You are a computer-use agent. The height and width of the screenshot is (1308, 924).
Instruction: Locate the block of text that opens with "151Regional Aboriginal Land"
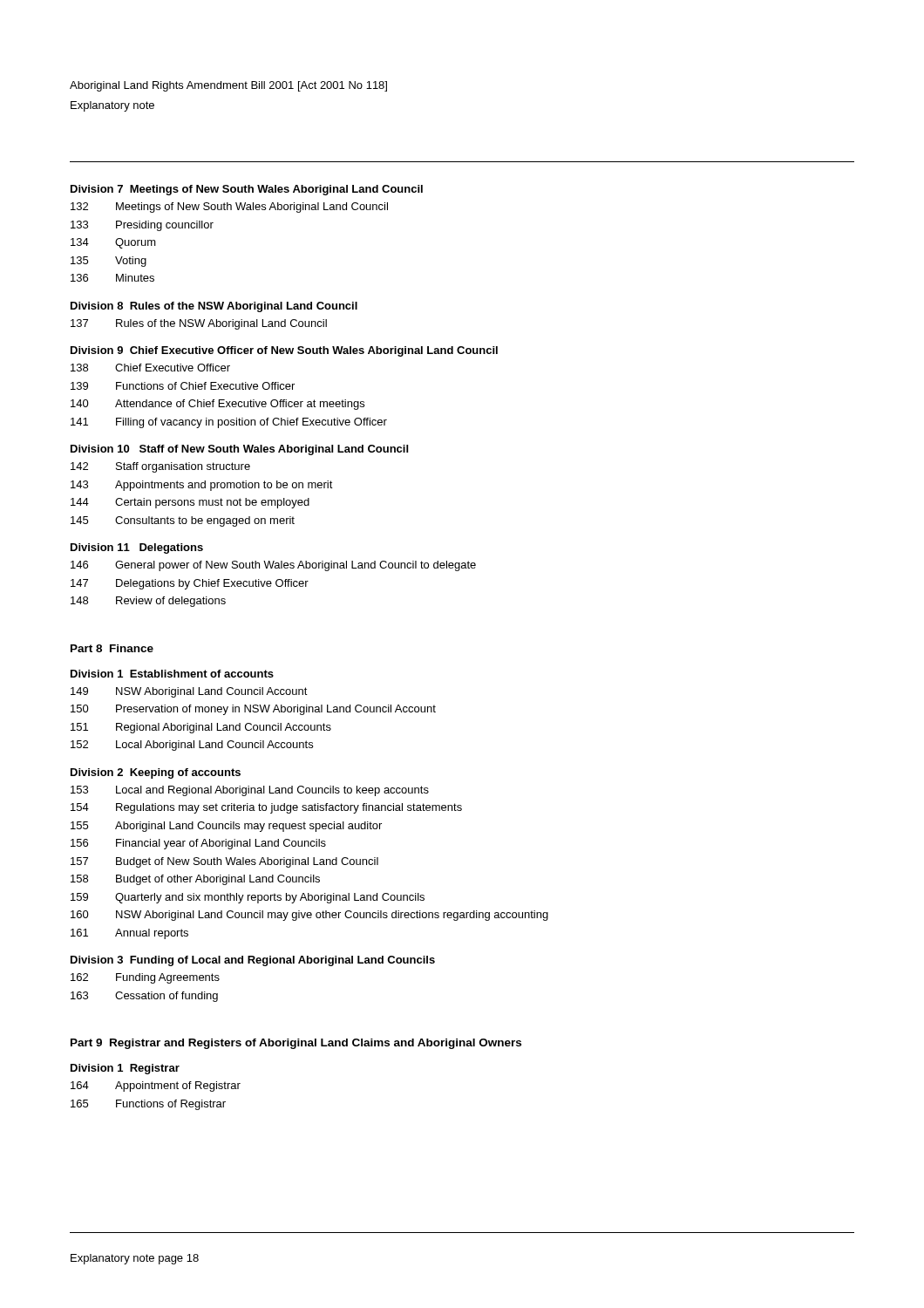pyautogui.click(x=201, y=728)
